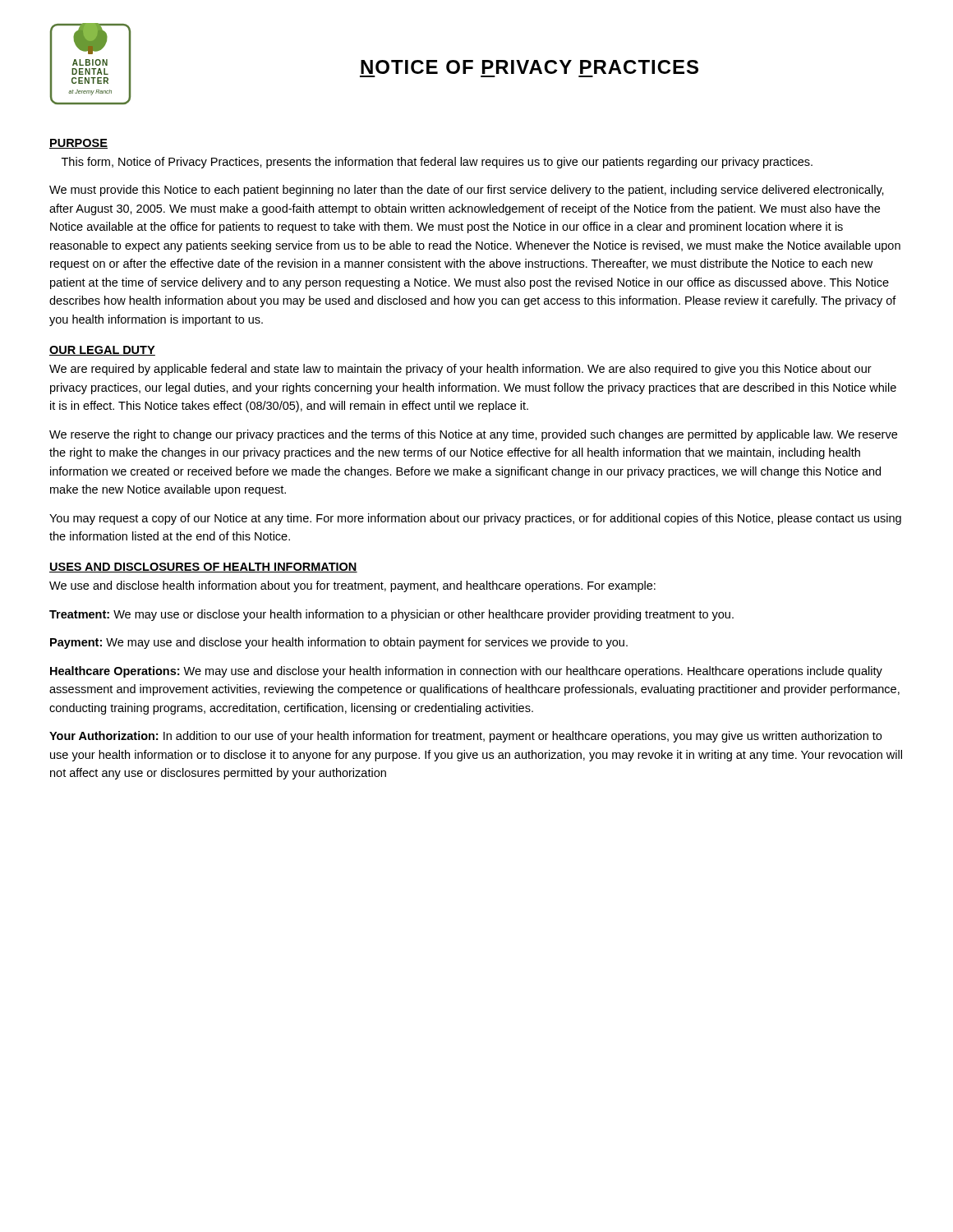Find the text block with the text "This form, Notice of Privacy Practices,"

tap(476, 162)
